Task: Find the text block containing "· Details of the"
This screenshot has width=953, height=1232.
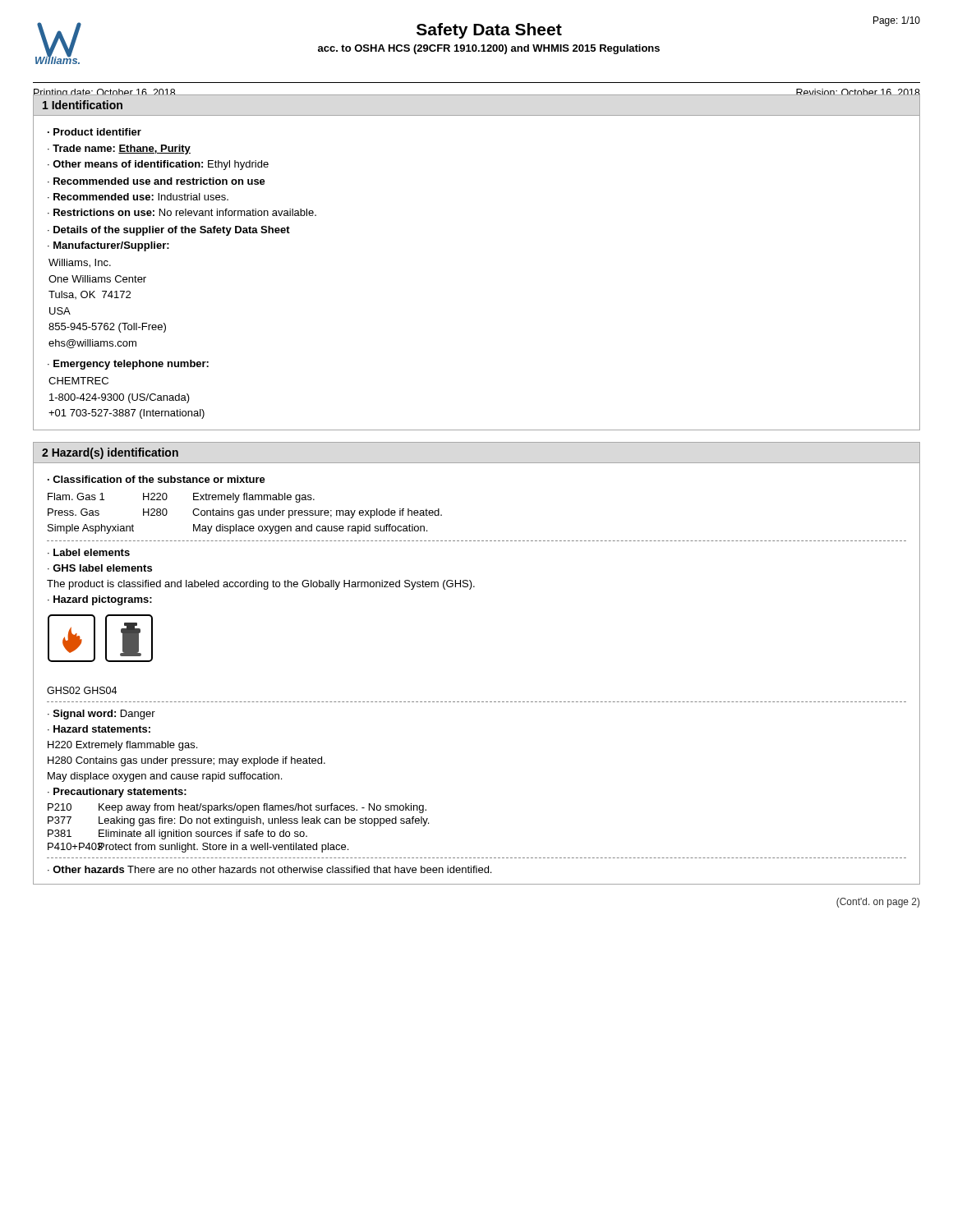Action: tap(169, 231)
